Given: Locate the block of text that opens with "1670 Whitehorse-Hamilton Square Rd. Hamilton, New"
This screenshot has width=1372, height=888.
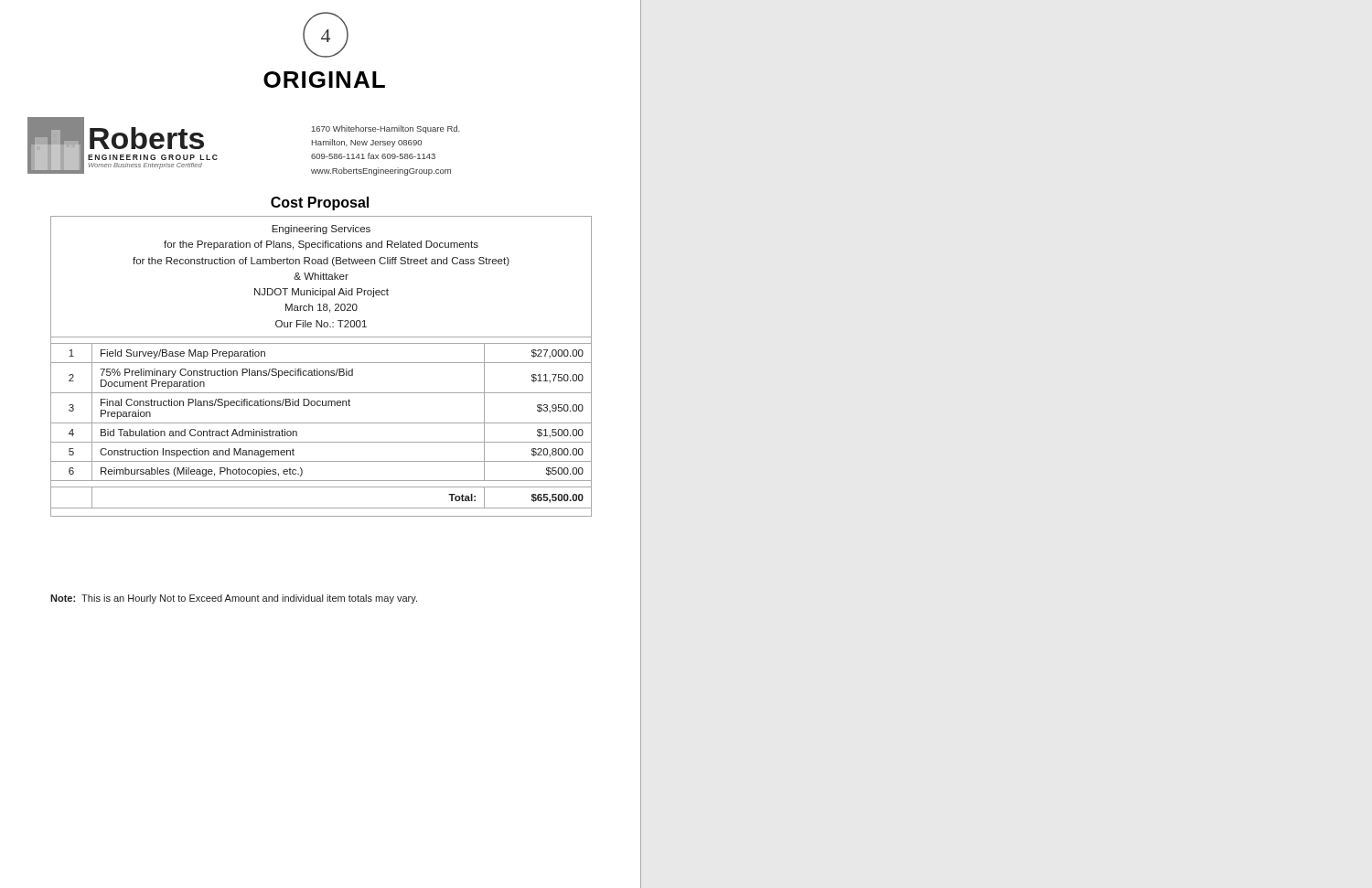Looking at the screenshot, I should tap(386, 149).
